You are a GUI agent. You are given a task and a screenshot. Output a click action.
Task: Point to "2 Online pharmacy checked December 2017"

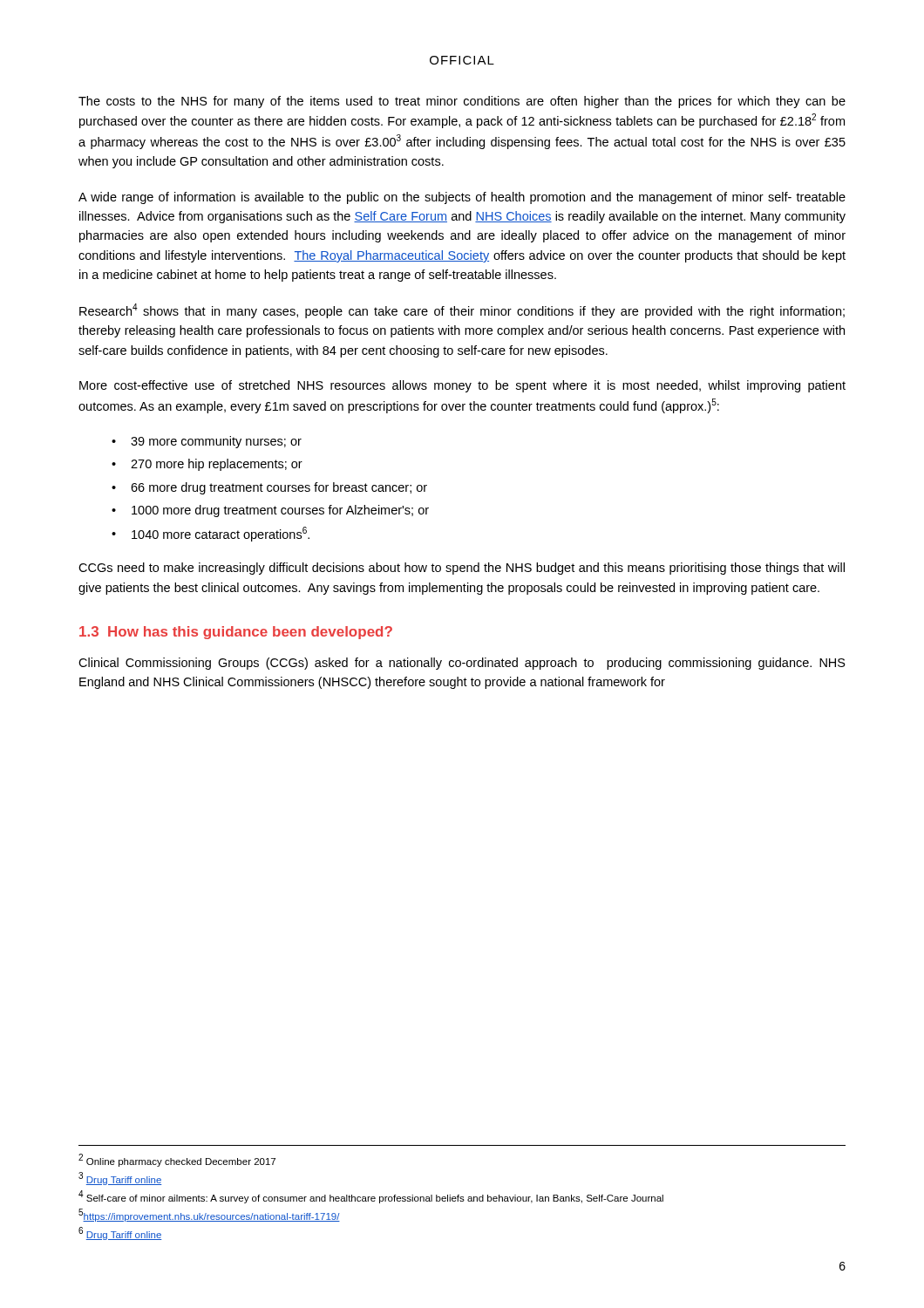coord(177,1159)
